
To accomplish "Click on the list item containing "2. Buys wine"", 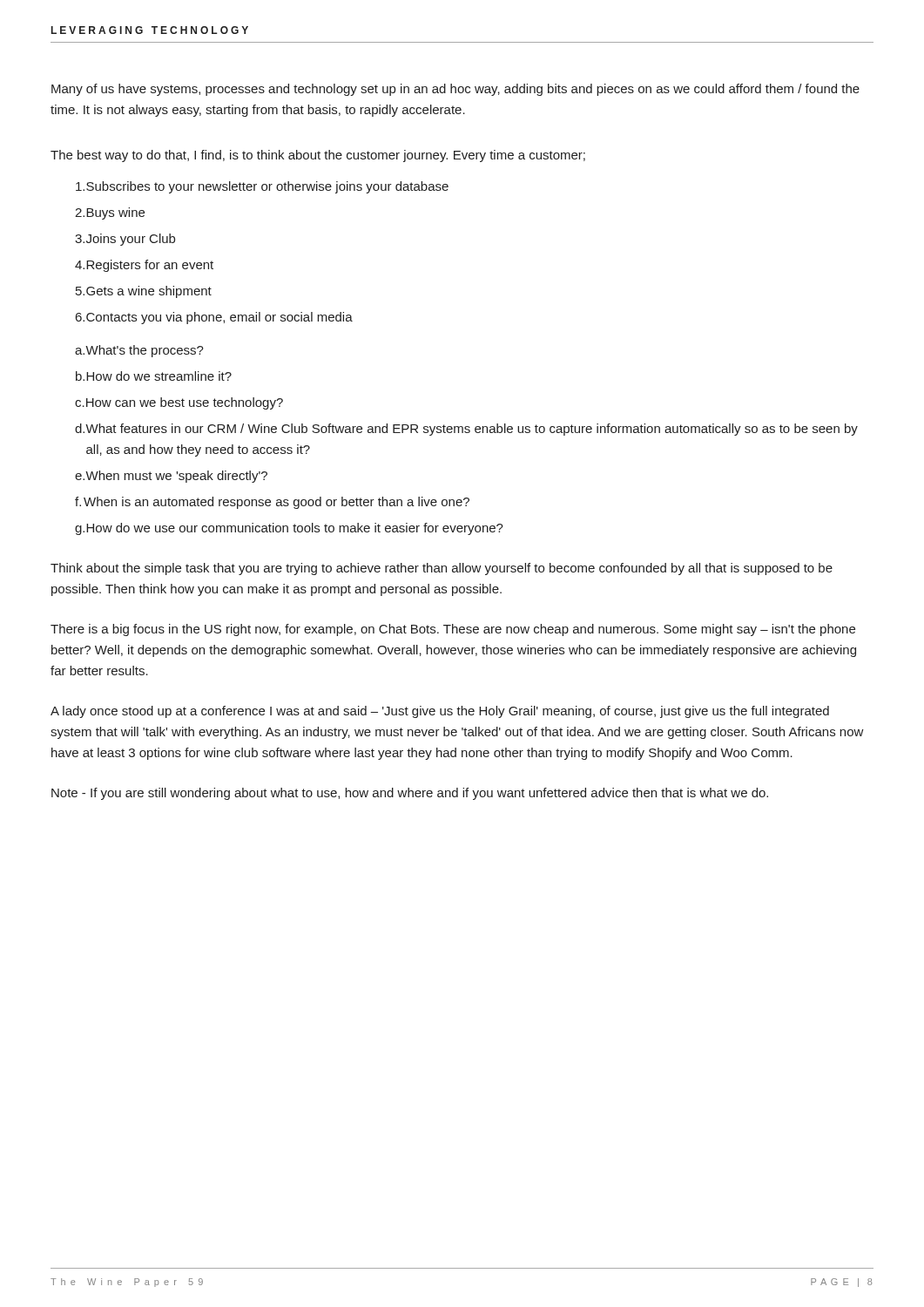I will tap(110, 213).
